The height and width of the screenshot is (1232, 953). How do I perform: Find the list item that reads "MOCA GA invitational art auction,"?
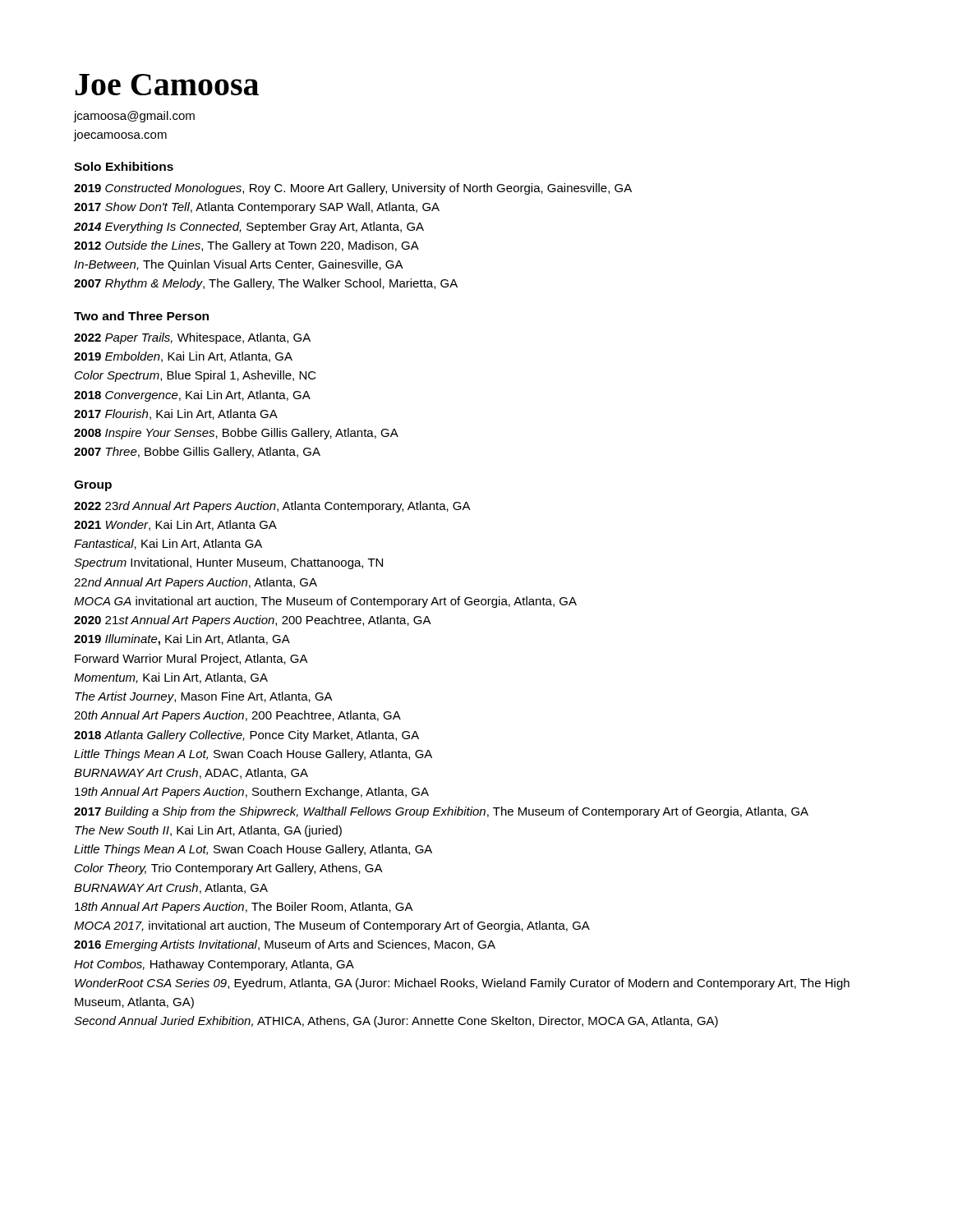point(325,601)
